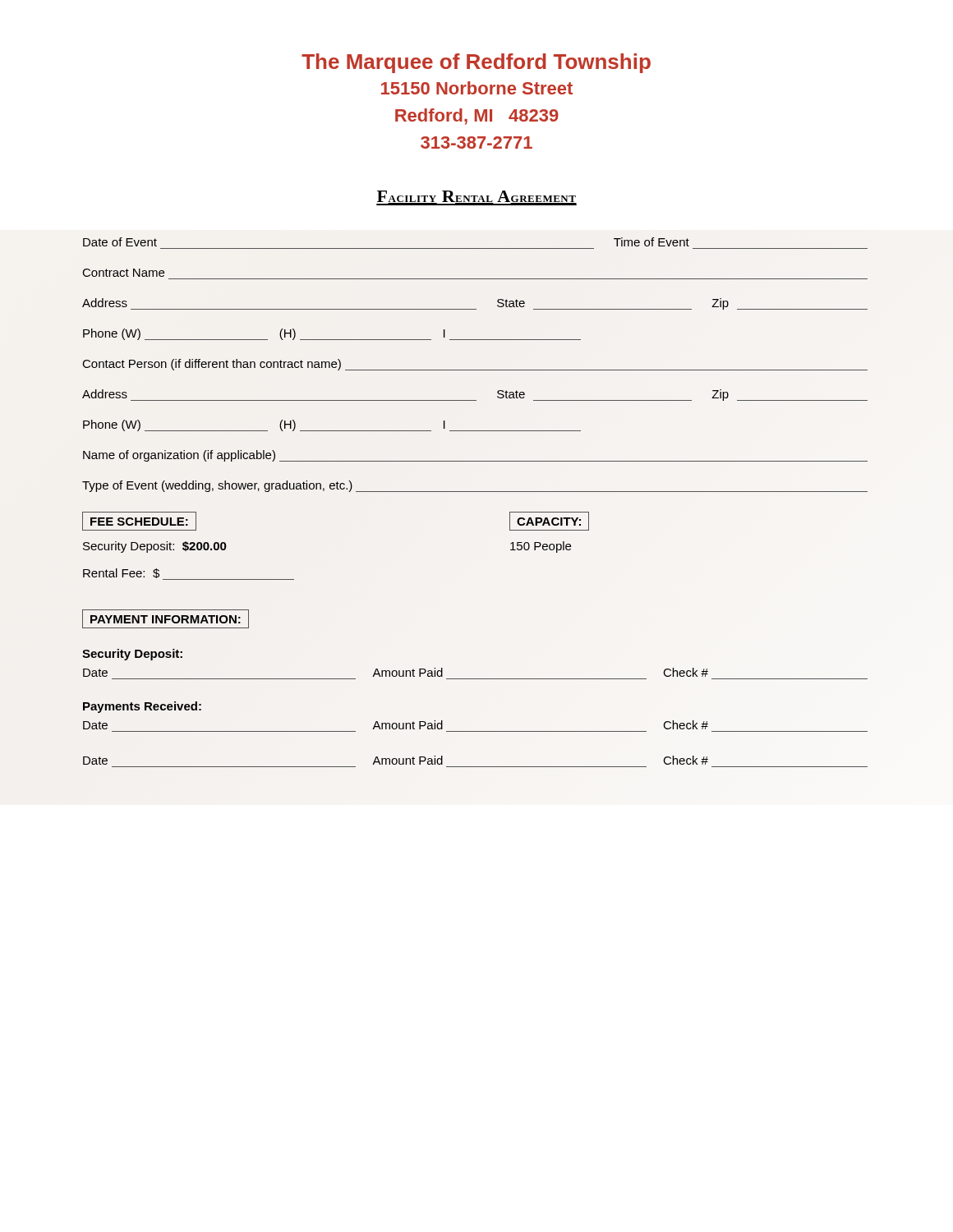Image resolution: width=953 pixels, height=1232 pixels.
Task: Click on the text starting "Date of Event Time of"
Action: pos(476,241)
